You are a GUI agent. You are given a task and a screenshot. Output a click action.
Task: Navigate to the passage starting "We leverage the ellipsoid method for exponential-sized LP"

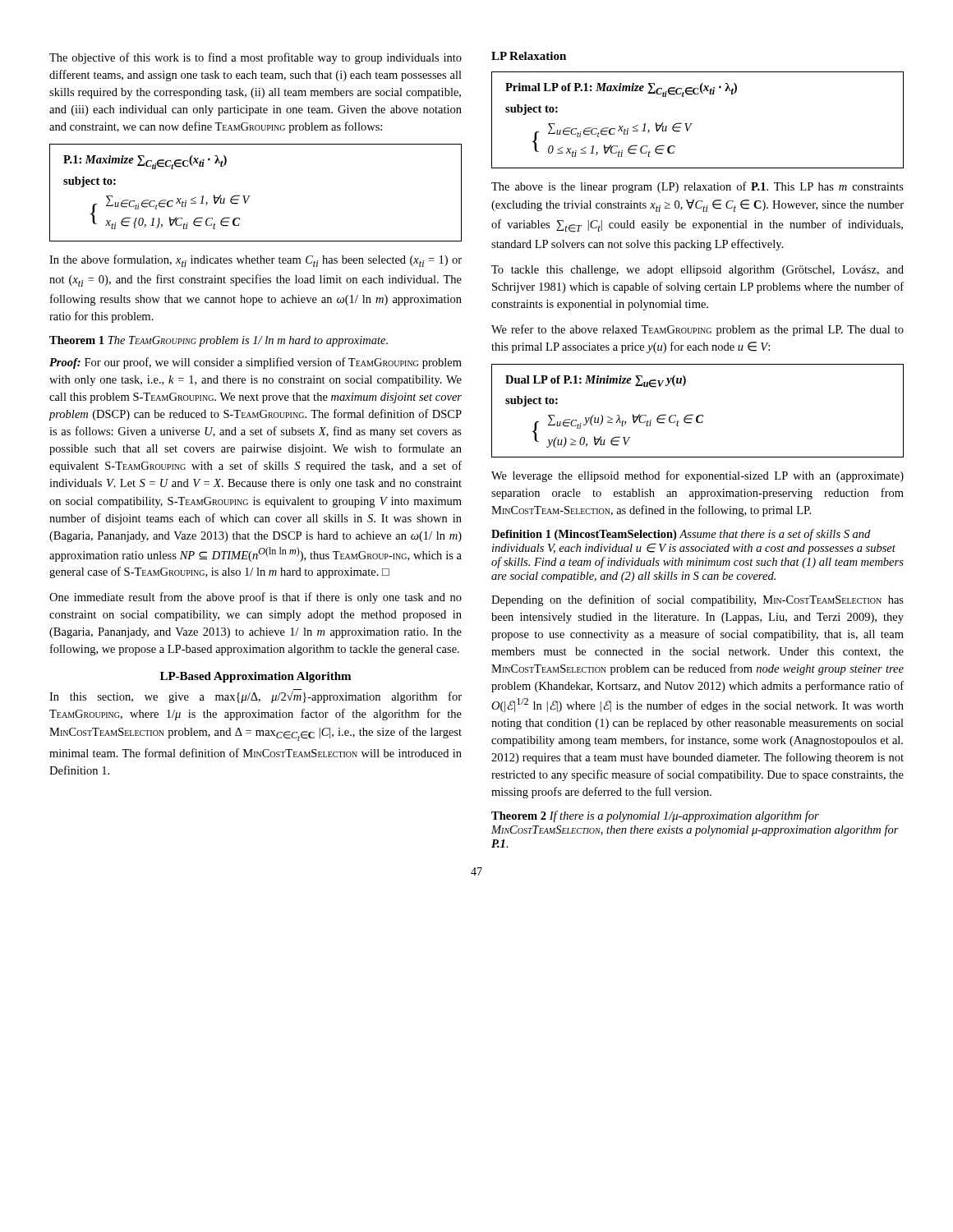pyautogui.click(x=698, y=493)
